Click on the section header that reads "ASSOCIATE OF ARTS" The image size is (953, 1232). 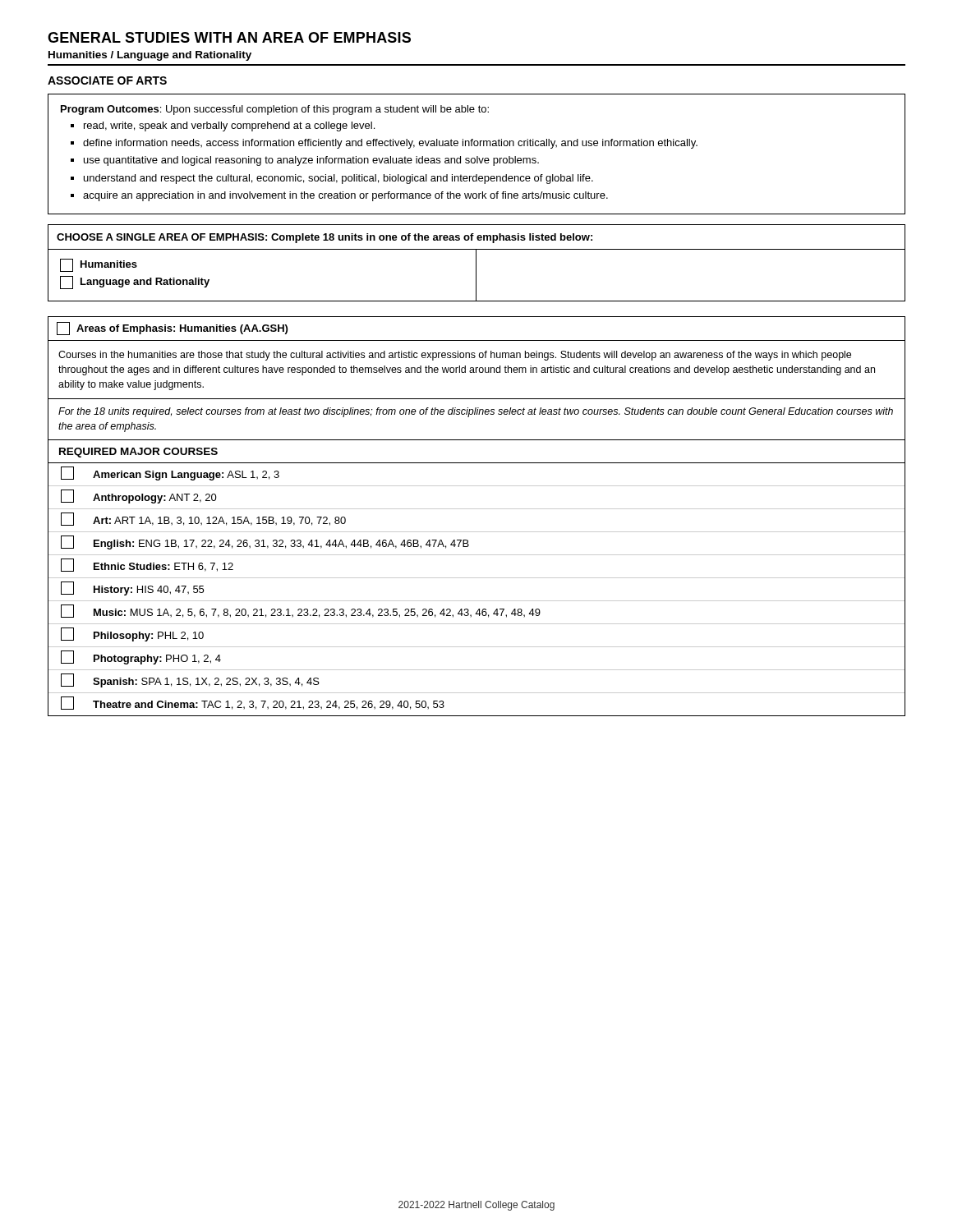click(x=107, y=81)
